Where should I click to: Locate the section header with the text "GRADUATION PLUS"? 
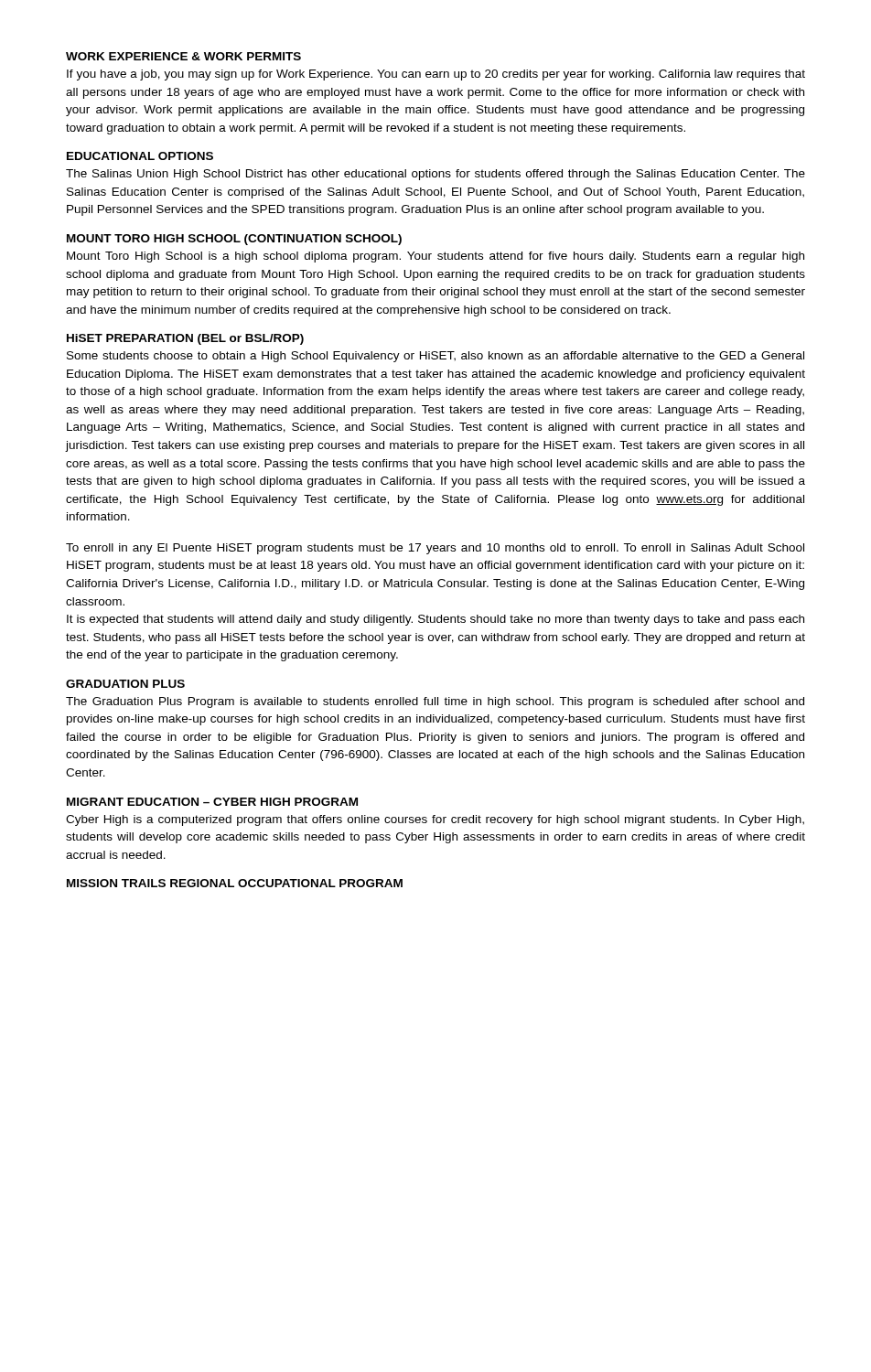[x=125, y=684]
